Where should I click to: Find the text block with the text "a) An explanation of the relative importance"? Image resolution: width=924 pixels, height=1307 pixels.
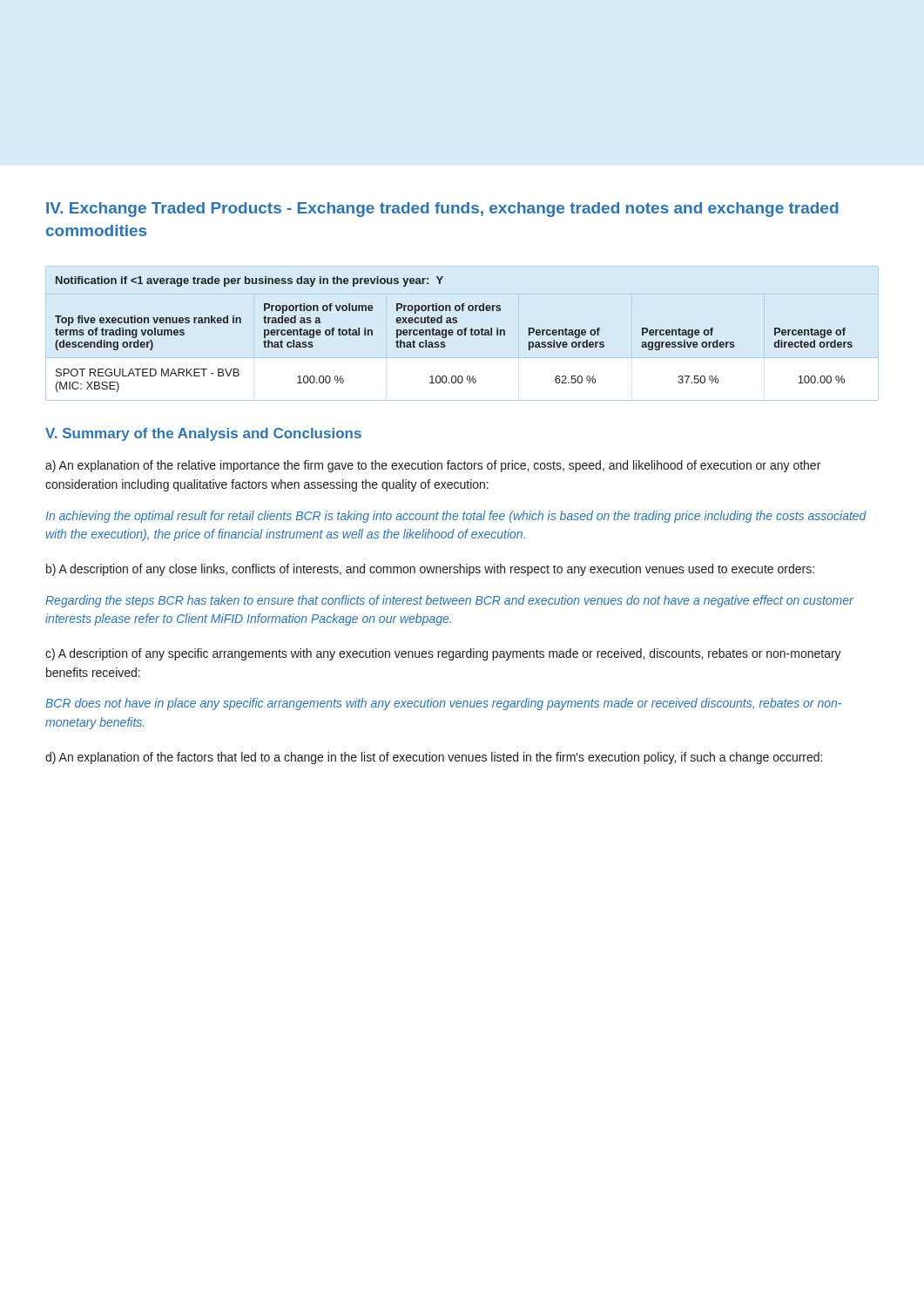pos(433,475)
